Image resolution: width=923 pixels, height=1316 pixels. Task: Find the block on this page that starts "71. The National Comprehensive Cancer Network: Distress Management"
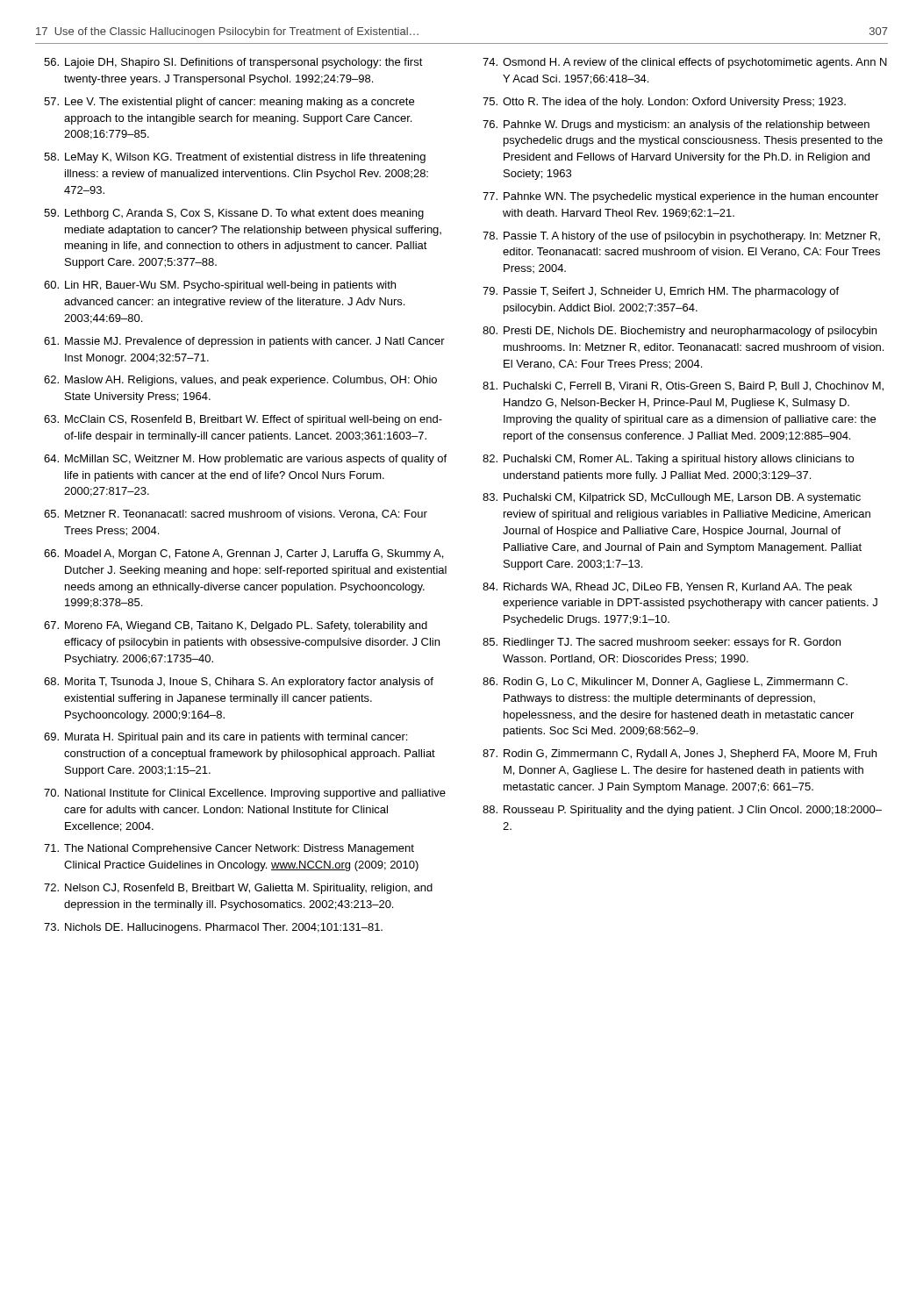[242, 857]
